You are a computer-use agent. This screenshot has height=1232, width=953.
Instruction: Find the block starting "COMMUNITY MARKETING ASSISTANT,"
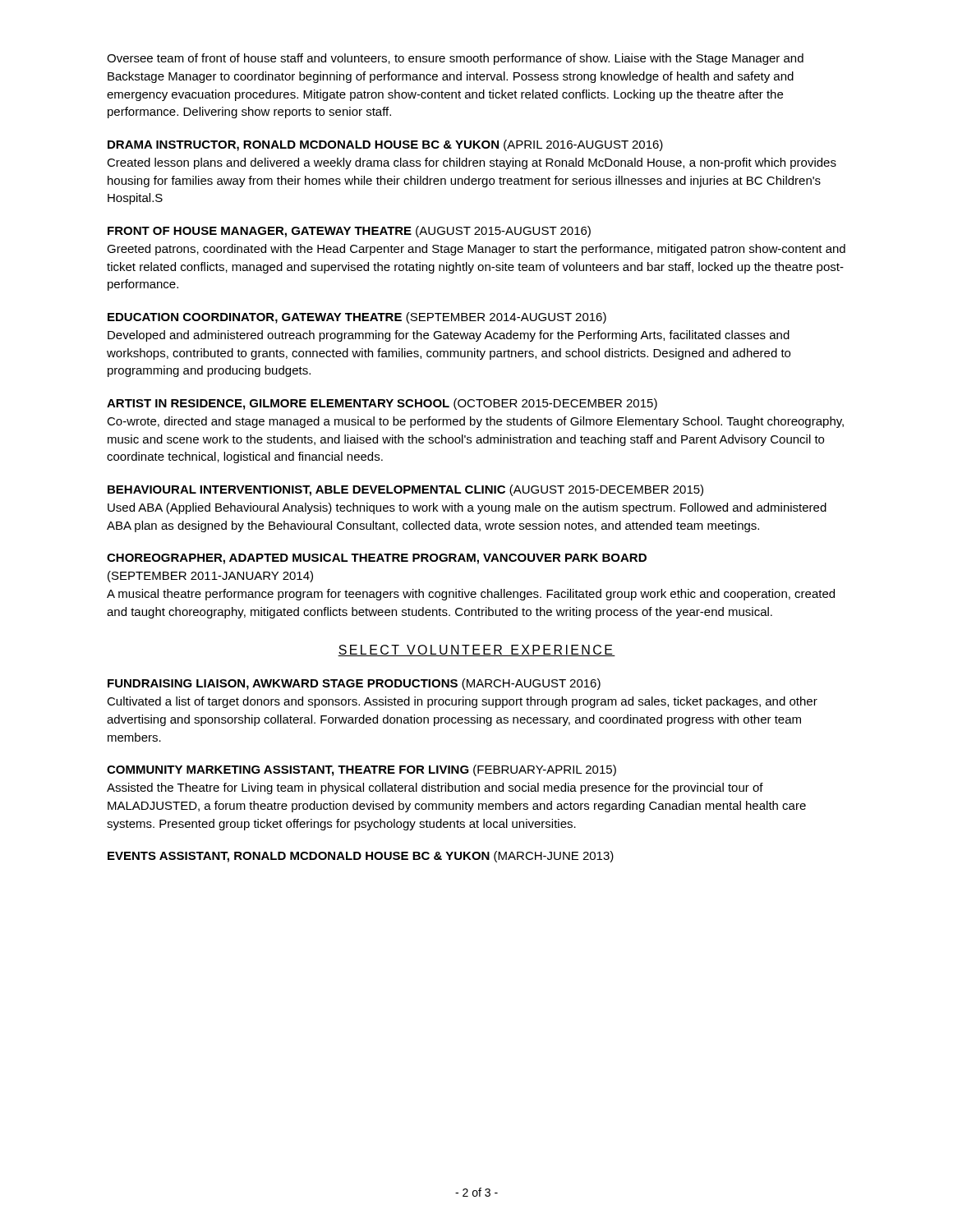(476, 796)
